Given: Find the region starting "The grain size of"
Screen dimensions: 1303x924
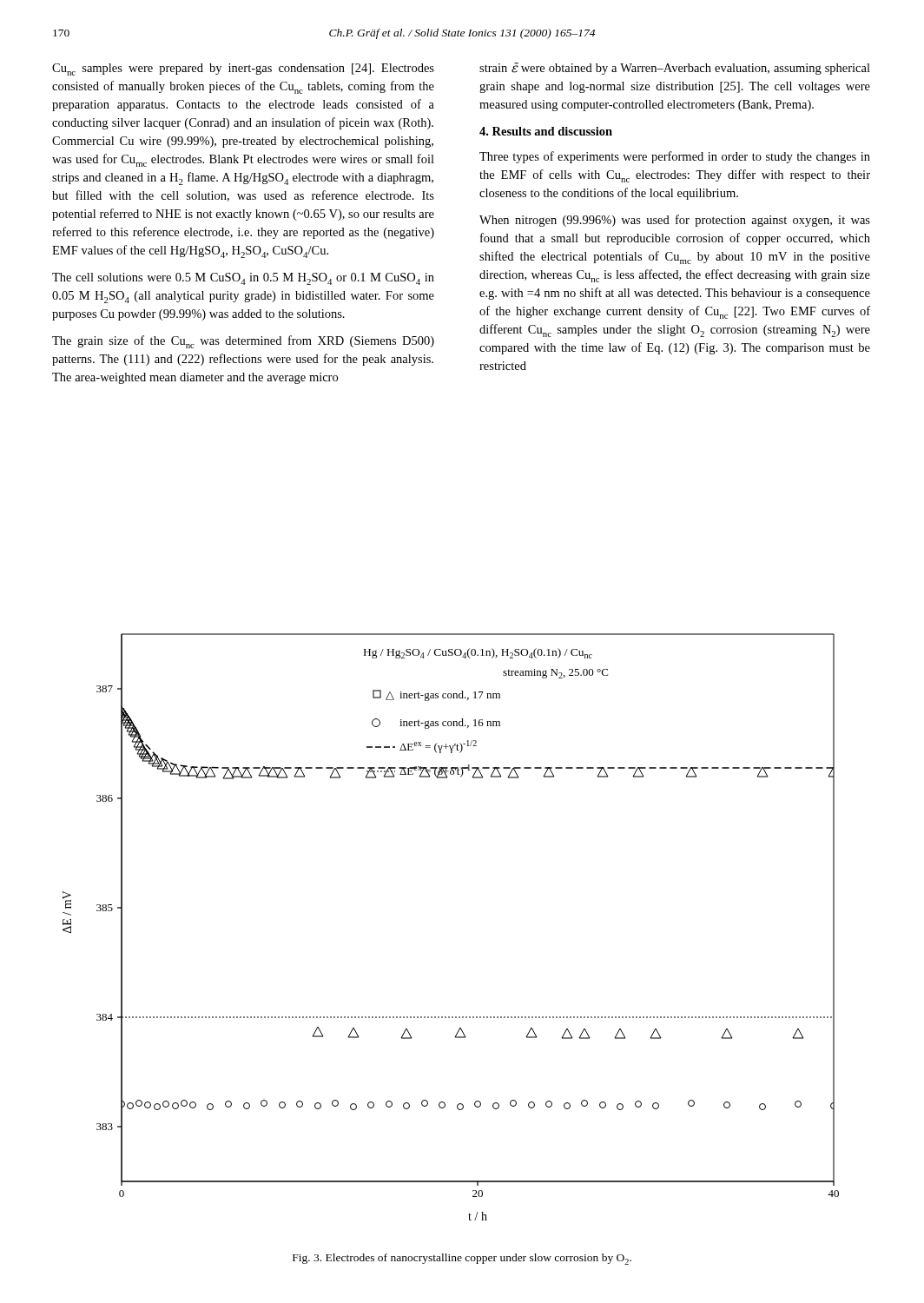Looking at the screenshot, I should pos(243,359).
